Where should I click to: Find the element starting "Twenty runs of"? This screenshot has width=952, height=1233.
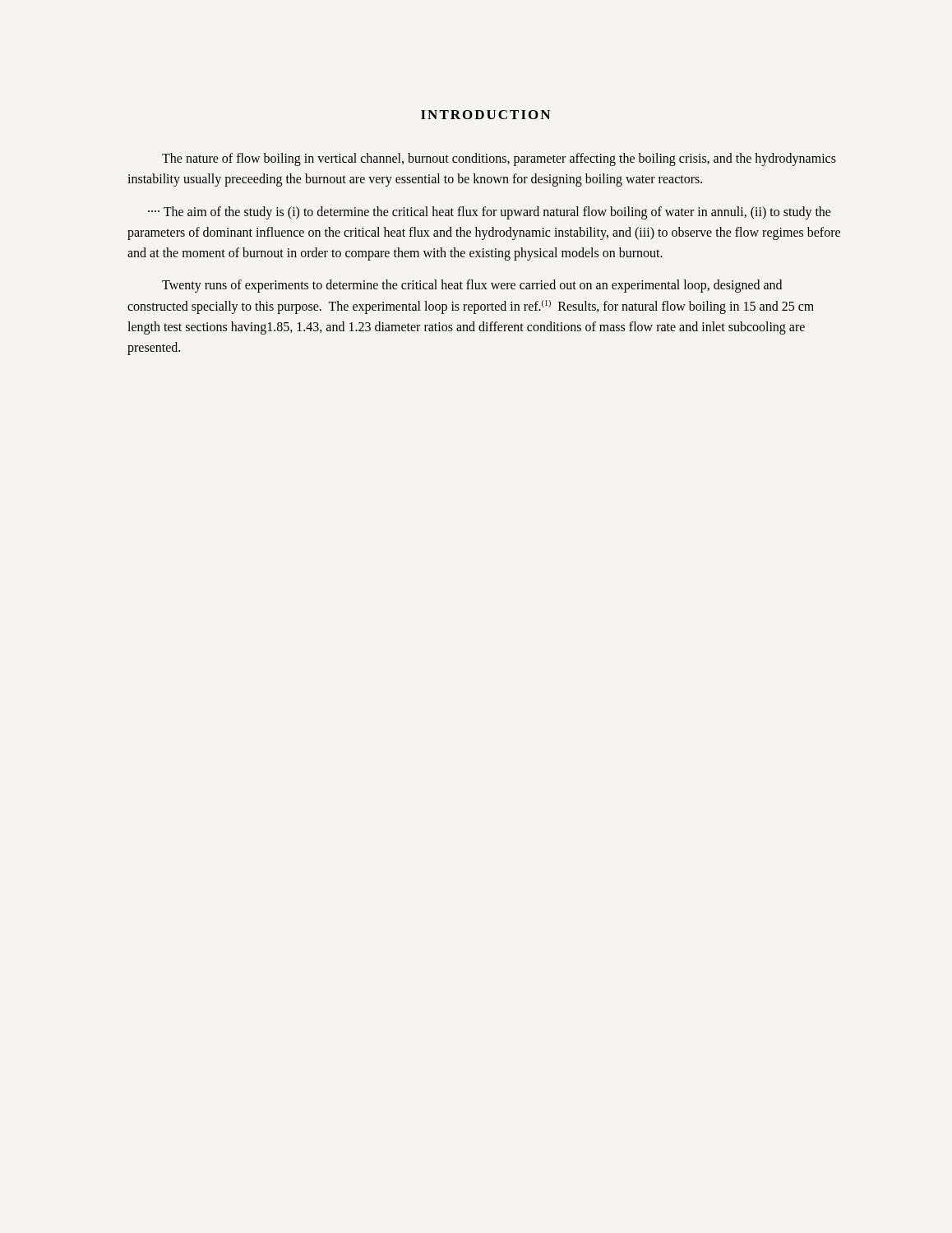(471, 316)
